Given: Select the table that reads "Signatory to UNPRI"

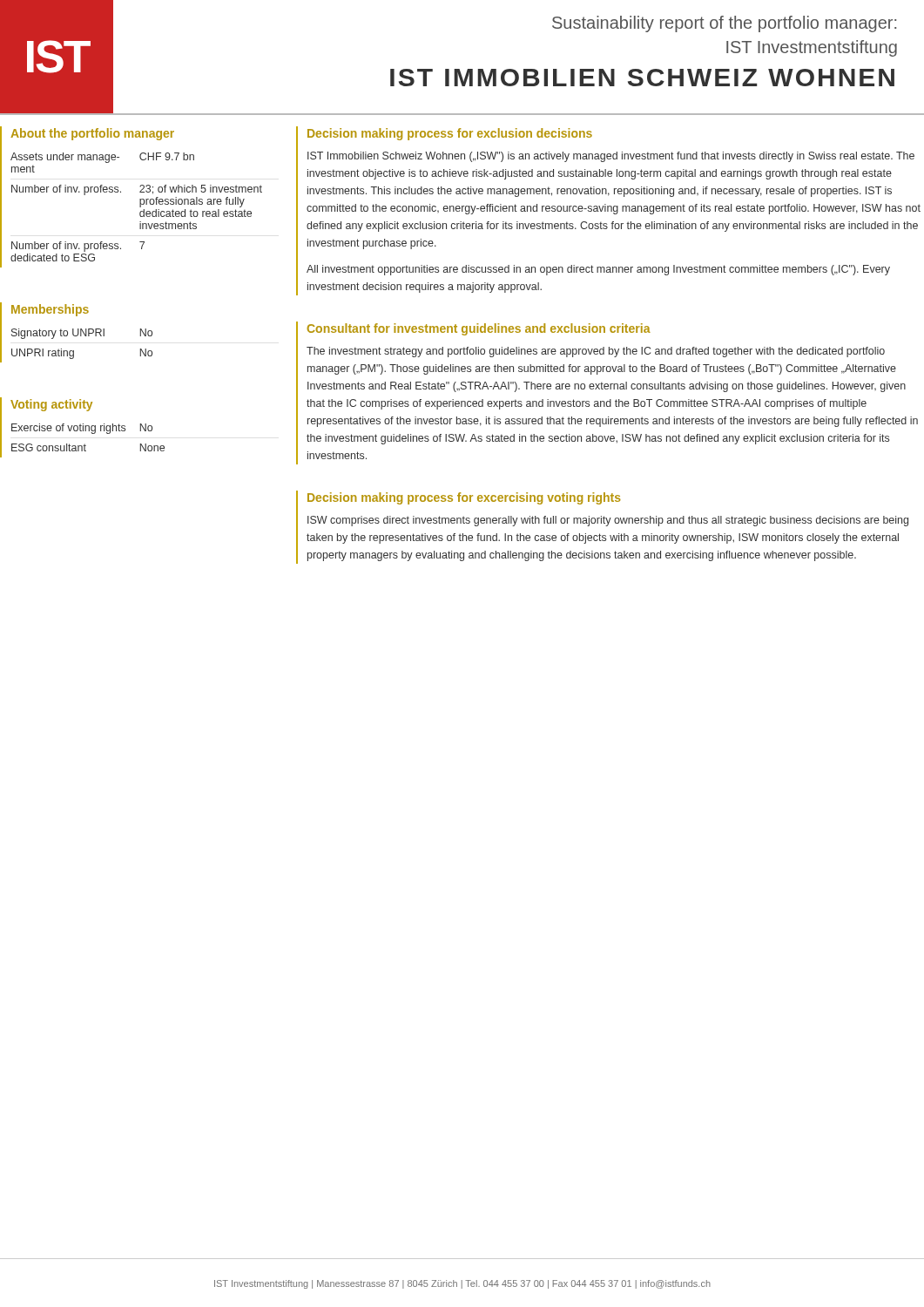Looking at the screenshot, I should 145,343.
